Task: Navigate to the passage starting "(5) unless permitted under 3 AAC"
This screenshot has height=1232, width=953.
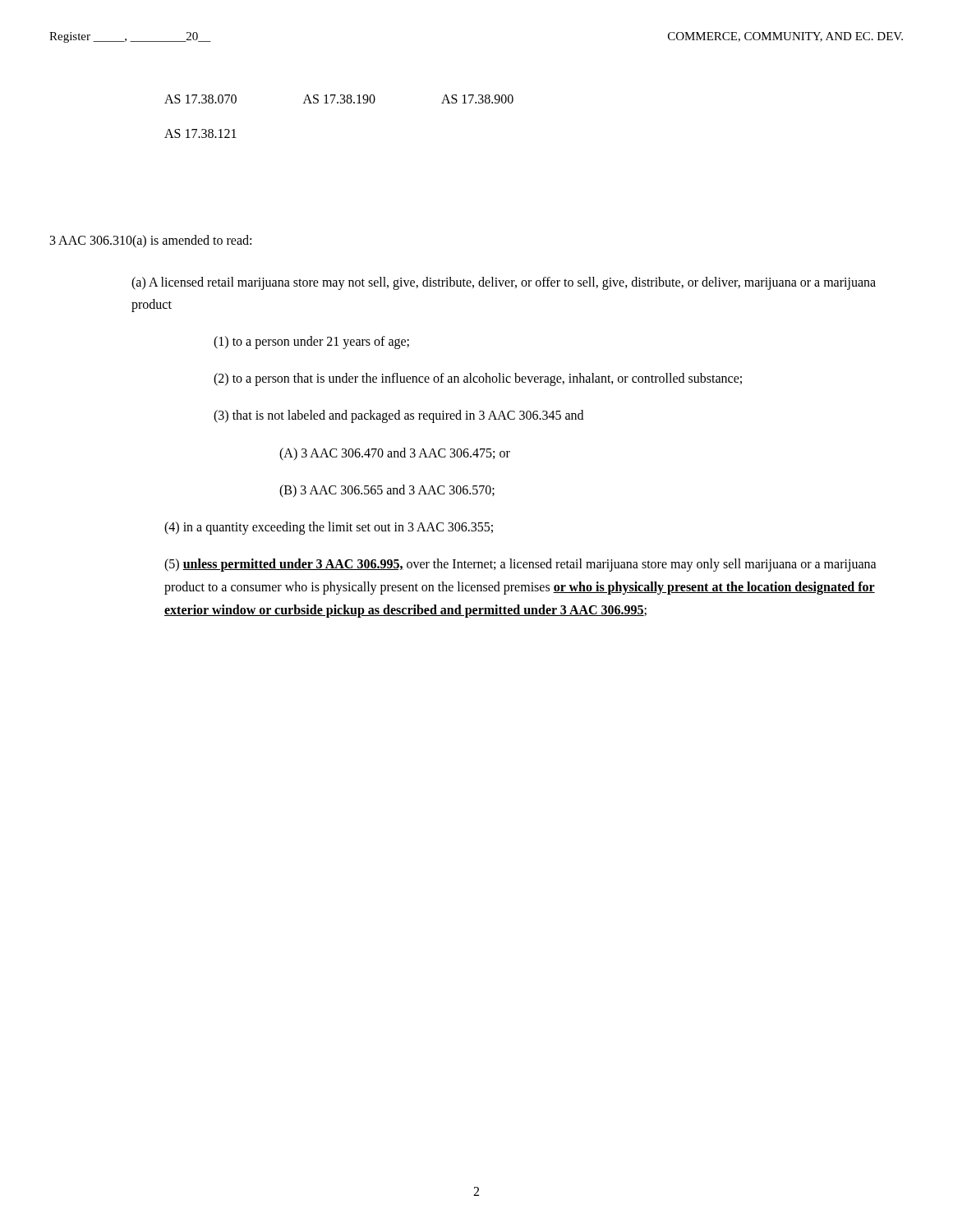Action: tap(520, 587)
